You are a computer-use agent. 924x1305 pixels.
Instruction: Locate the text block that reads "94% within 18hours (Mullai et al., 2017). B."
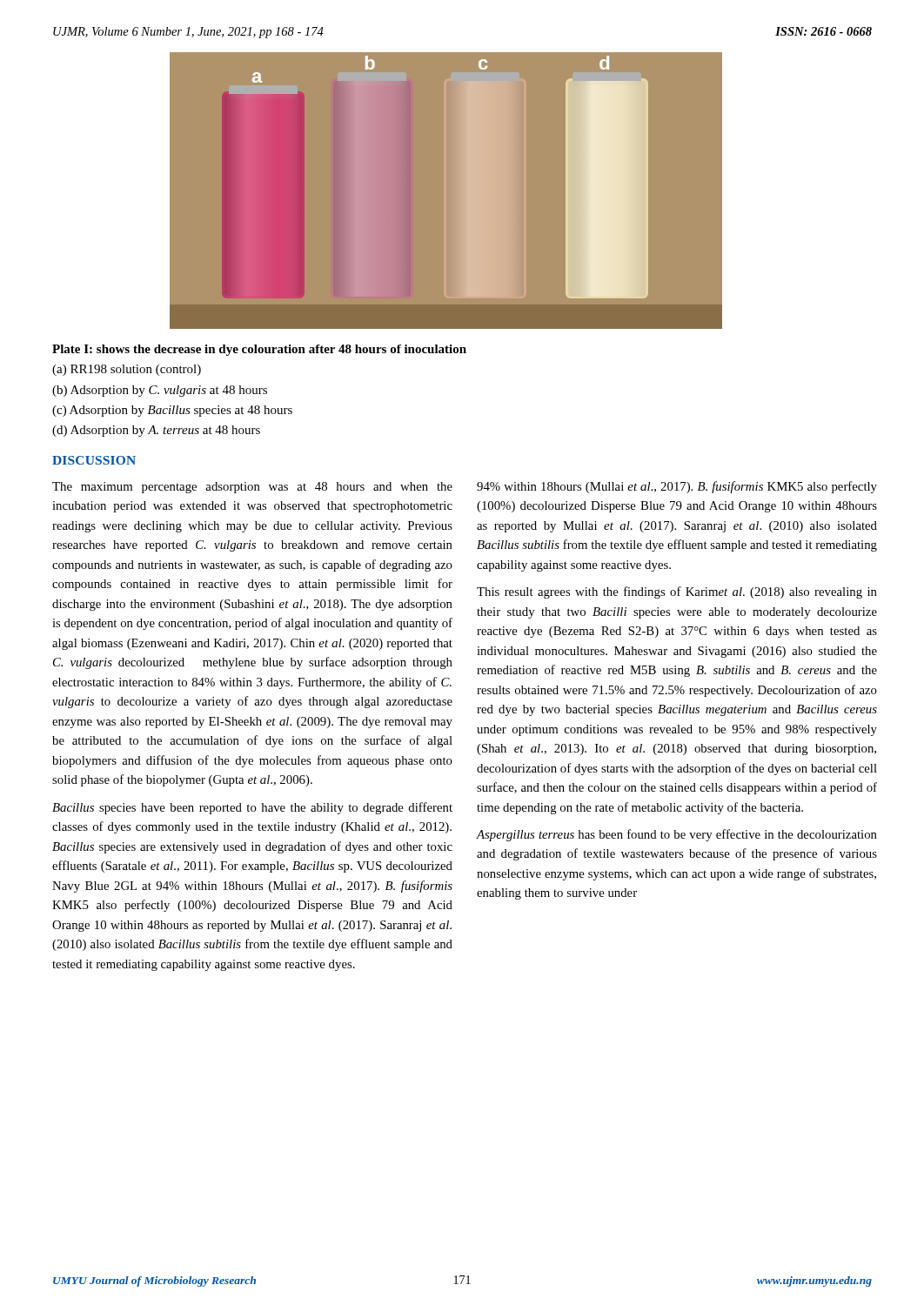677,690
